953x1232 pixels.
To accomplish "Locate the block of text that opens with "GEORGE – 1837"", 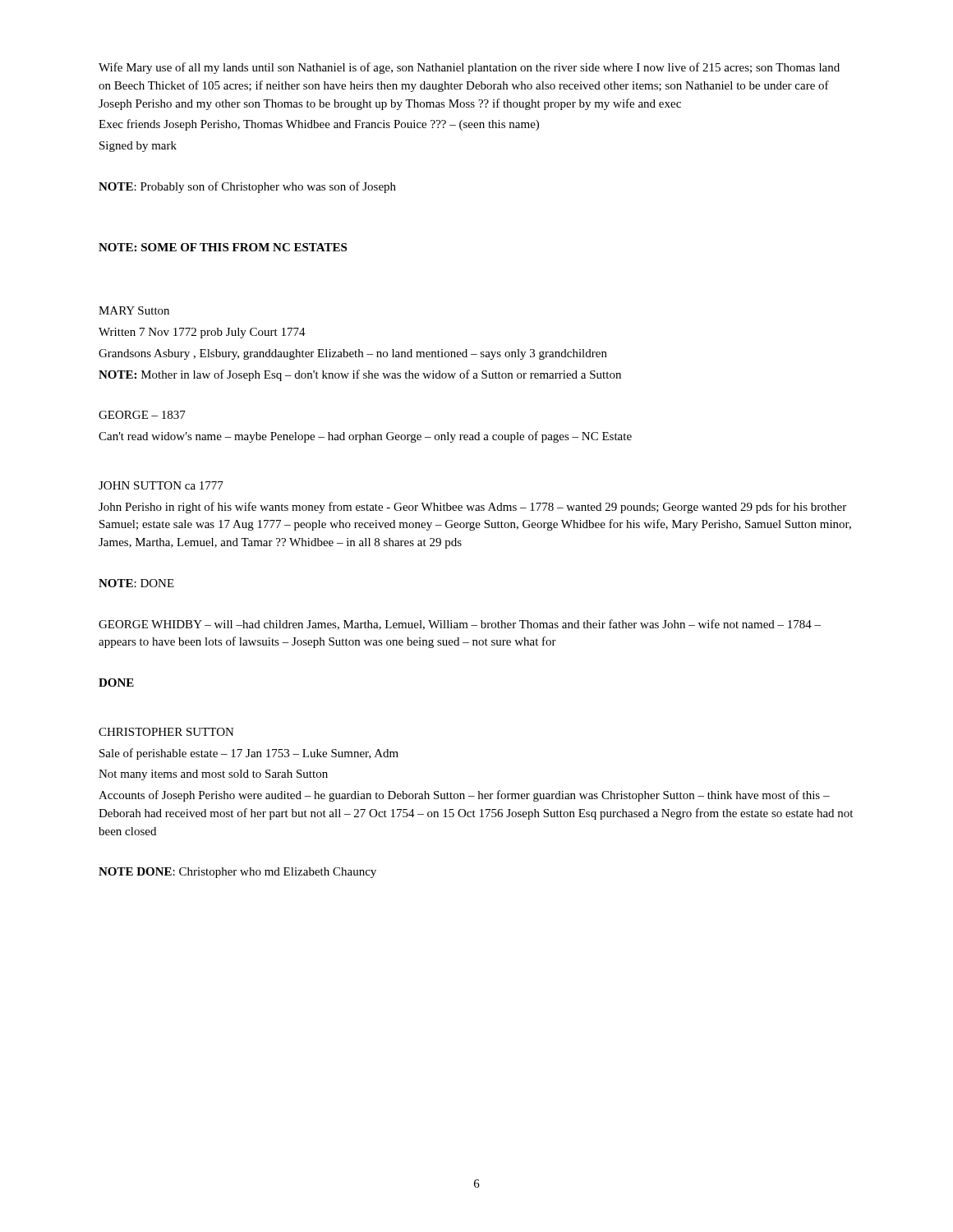I will pos(476,426).
